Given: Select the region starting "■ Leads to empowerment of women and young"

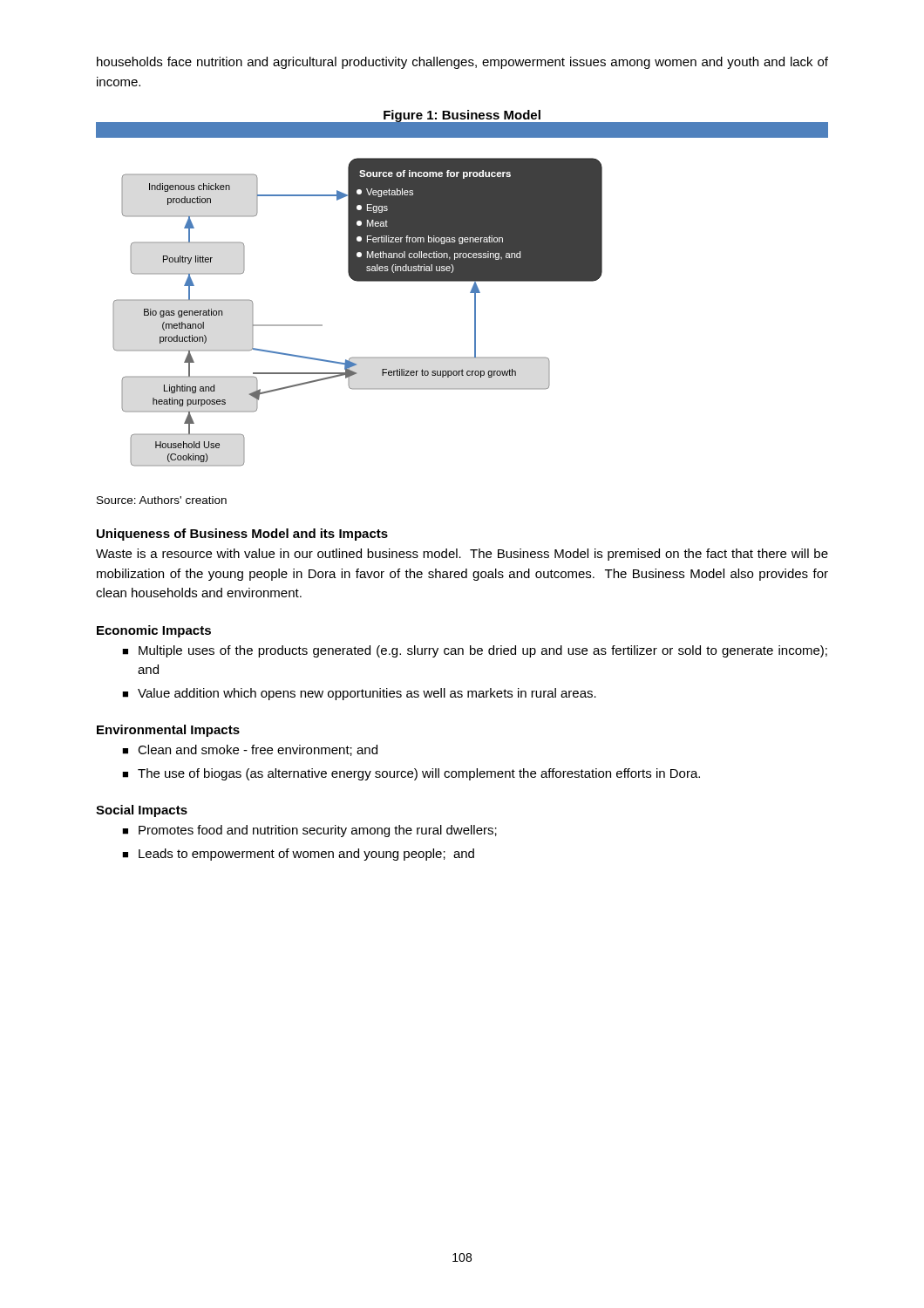Looking at the screenshot, I should (475, 853).
